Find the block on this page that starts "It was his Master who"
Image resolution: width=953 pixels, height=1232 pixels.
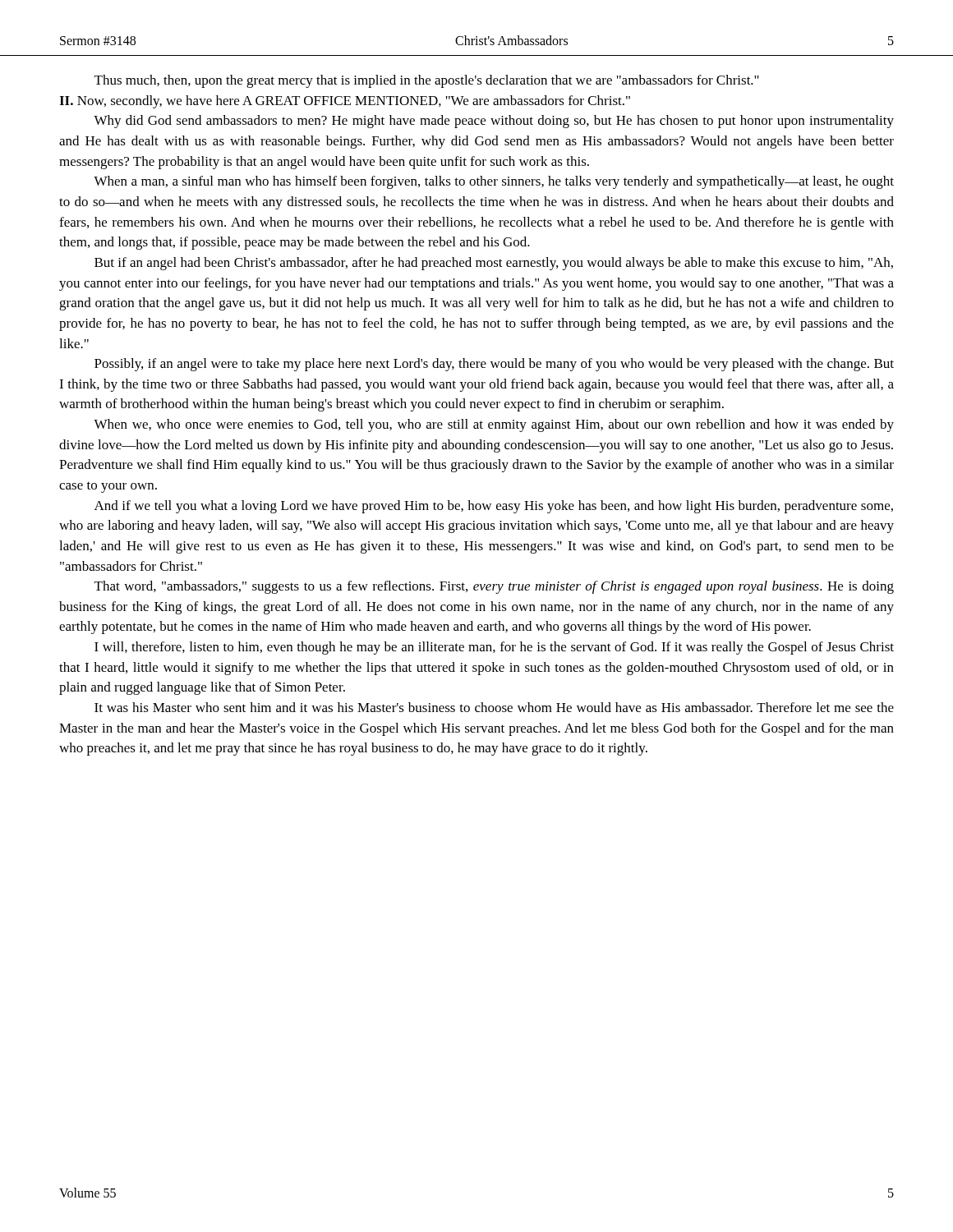[x=476, y=729]
